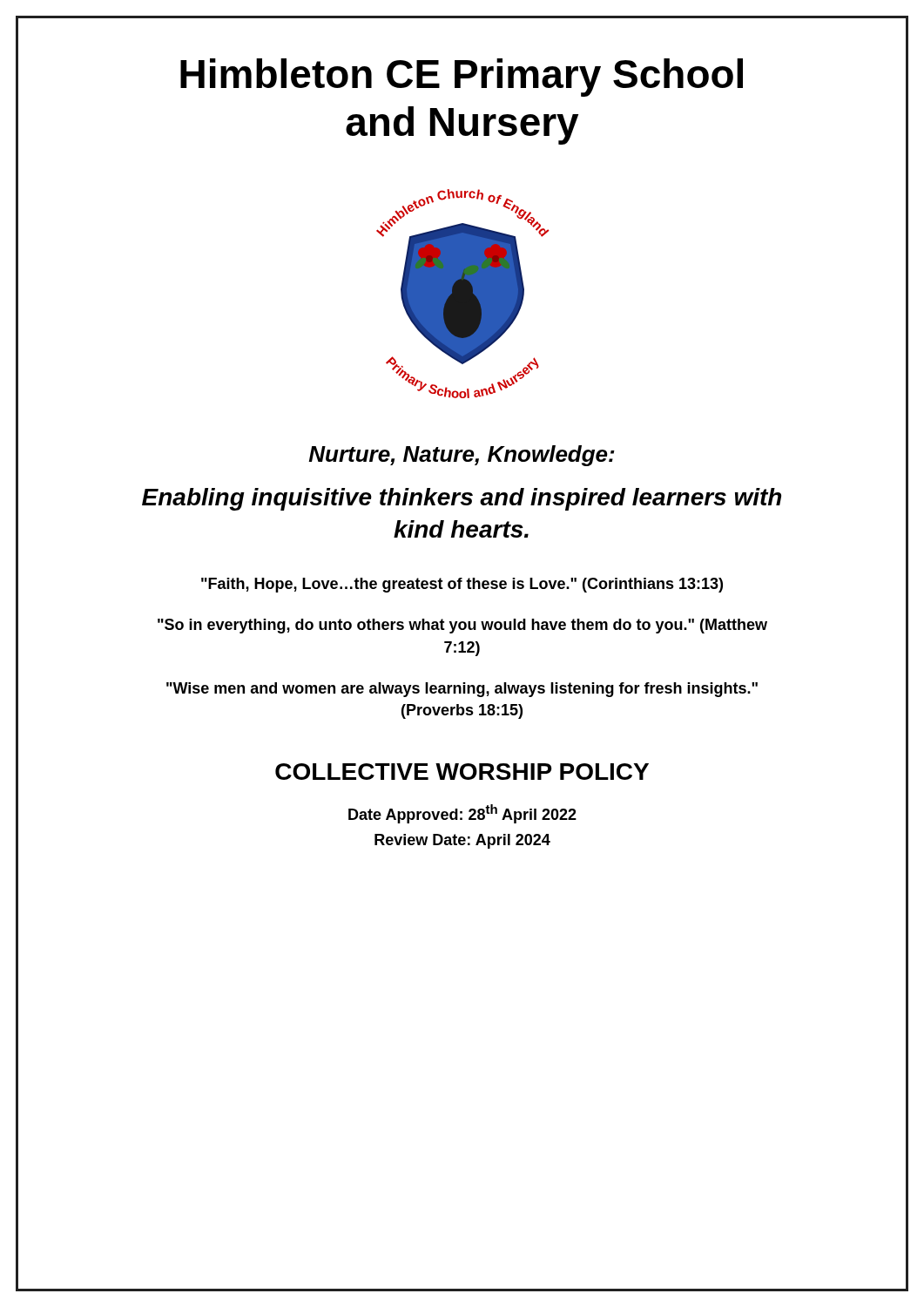Find the block on this page that starts ""So in everything,"
Image resolution: width=924 pixels, height=1307 pixels.
click(x=462, y=636)
